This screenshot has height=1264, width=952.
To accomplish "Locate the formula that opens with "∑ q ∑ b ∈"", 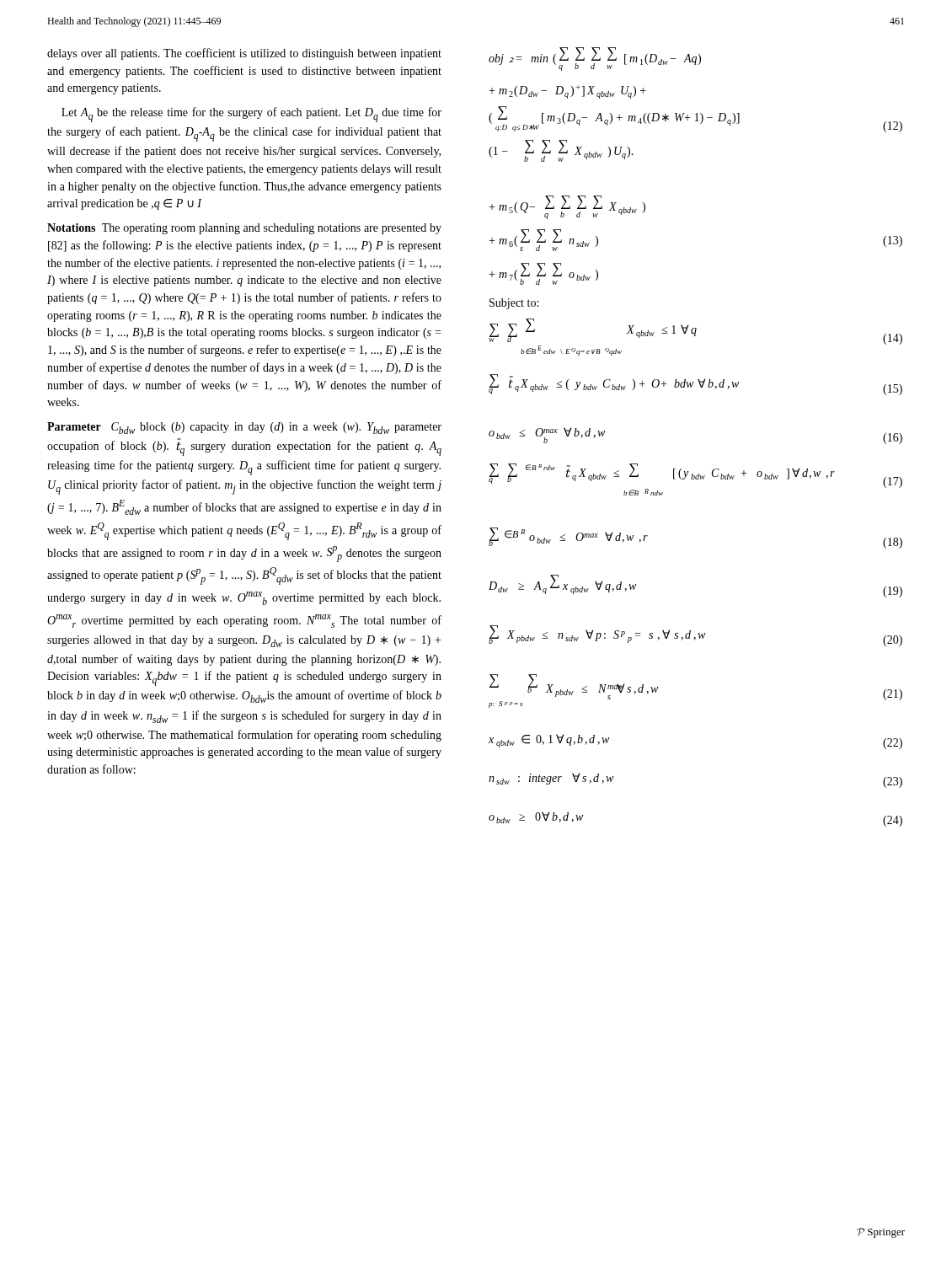I will pos(703,488).
